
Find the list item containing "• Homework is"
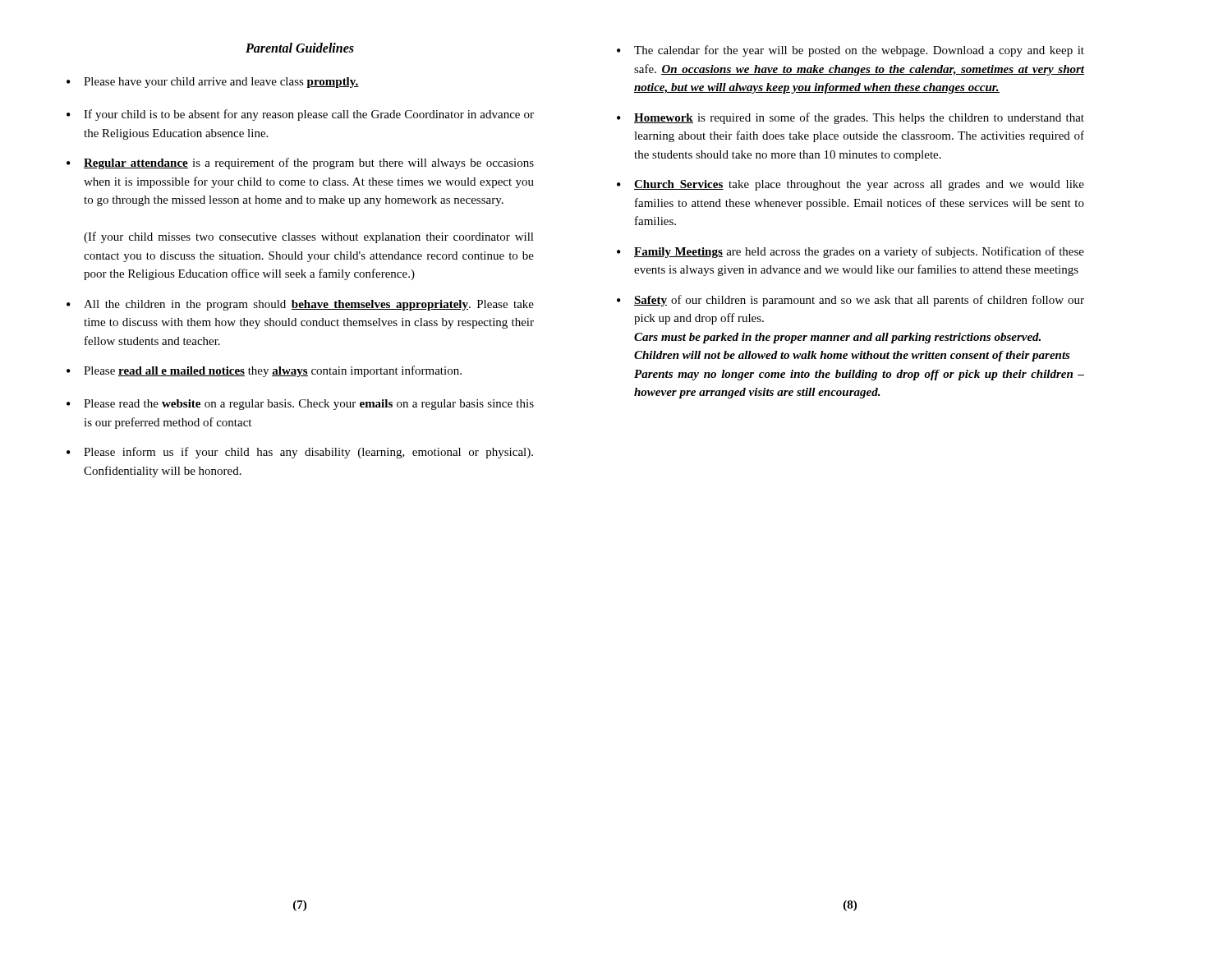[x=850, y=136]
